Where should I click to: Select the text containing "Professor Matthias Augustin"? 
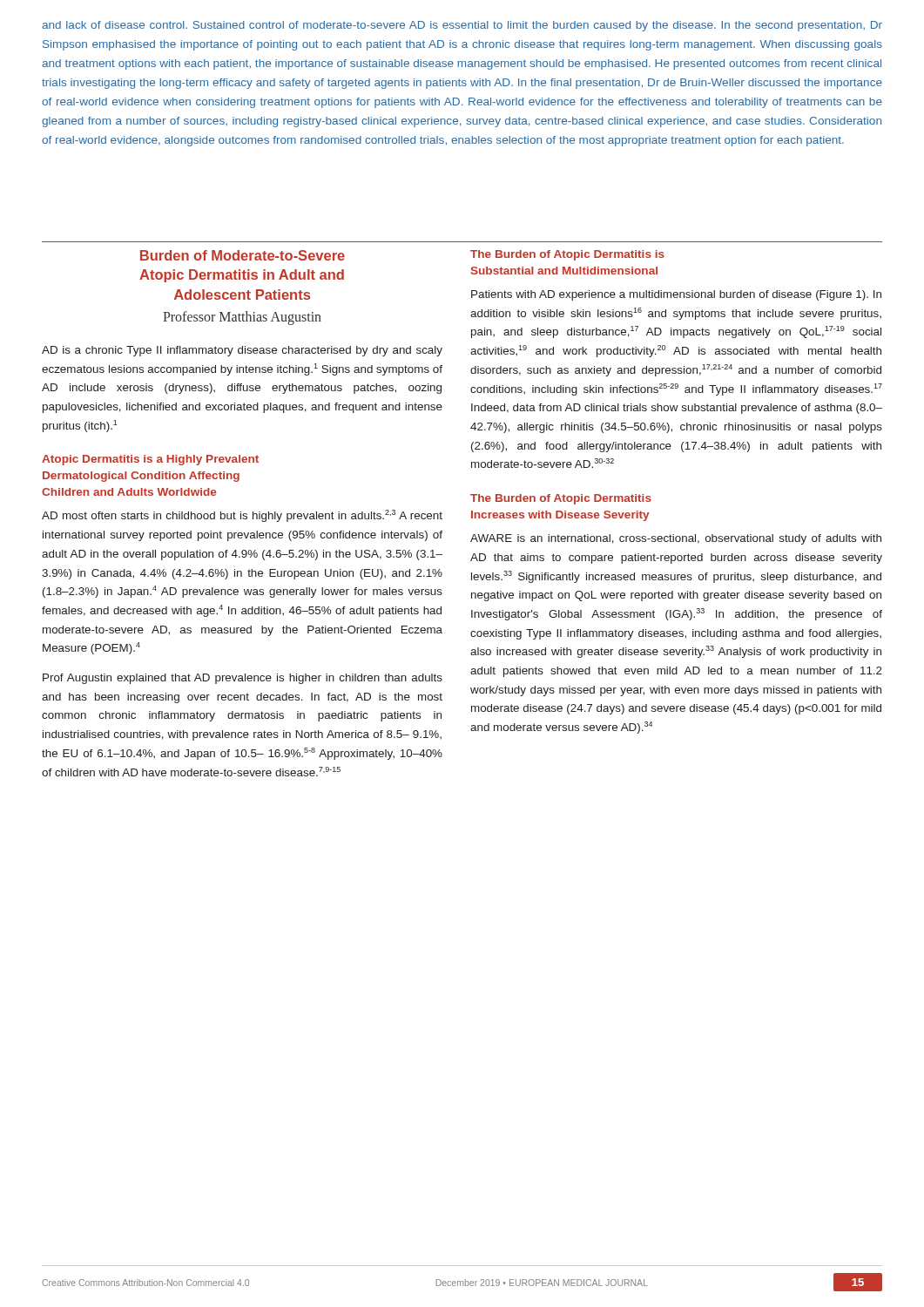[x=242, y=317]
